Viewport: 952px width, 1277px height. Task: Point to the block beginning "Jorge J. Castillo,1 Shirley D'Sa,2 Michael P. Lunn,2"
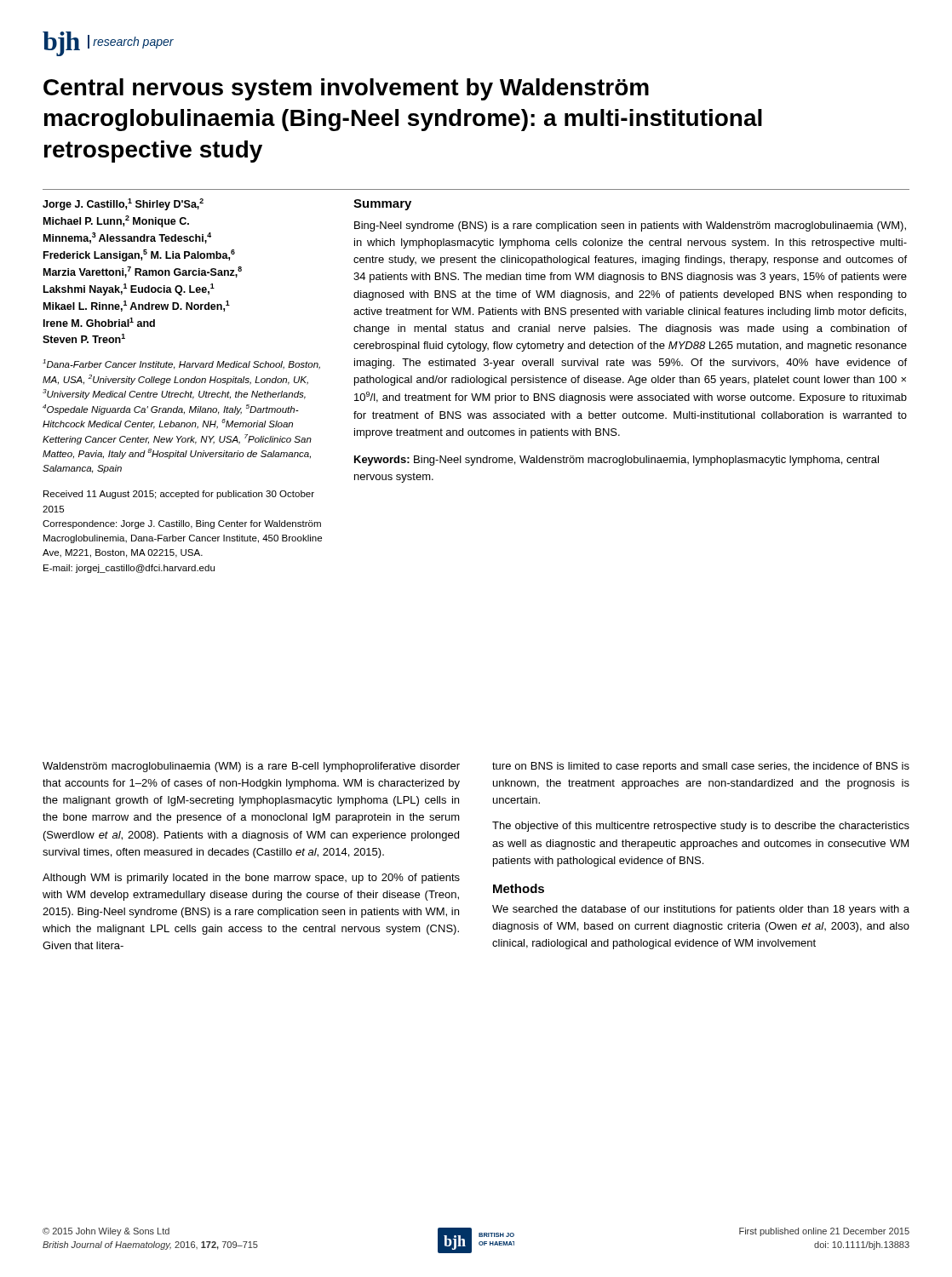142,271
